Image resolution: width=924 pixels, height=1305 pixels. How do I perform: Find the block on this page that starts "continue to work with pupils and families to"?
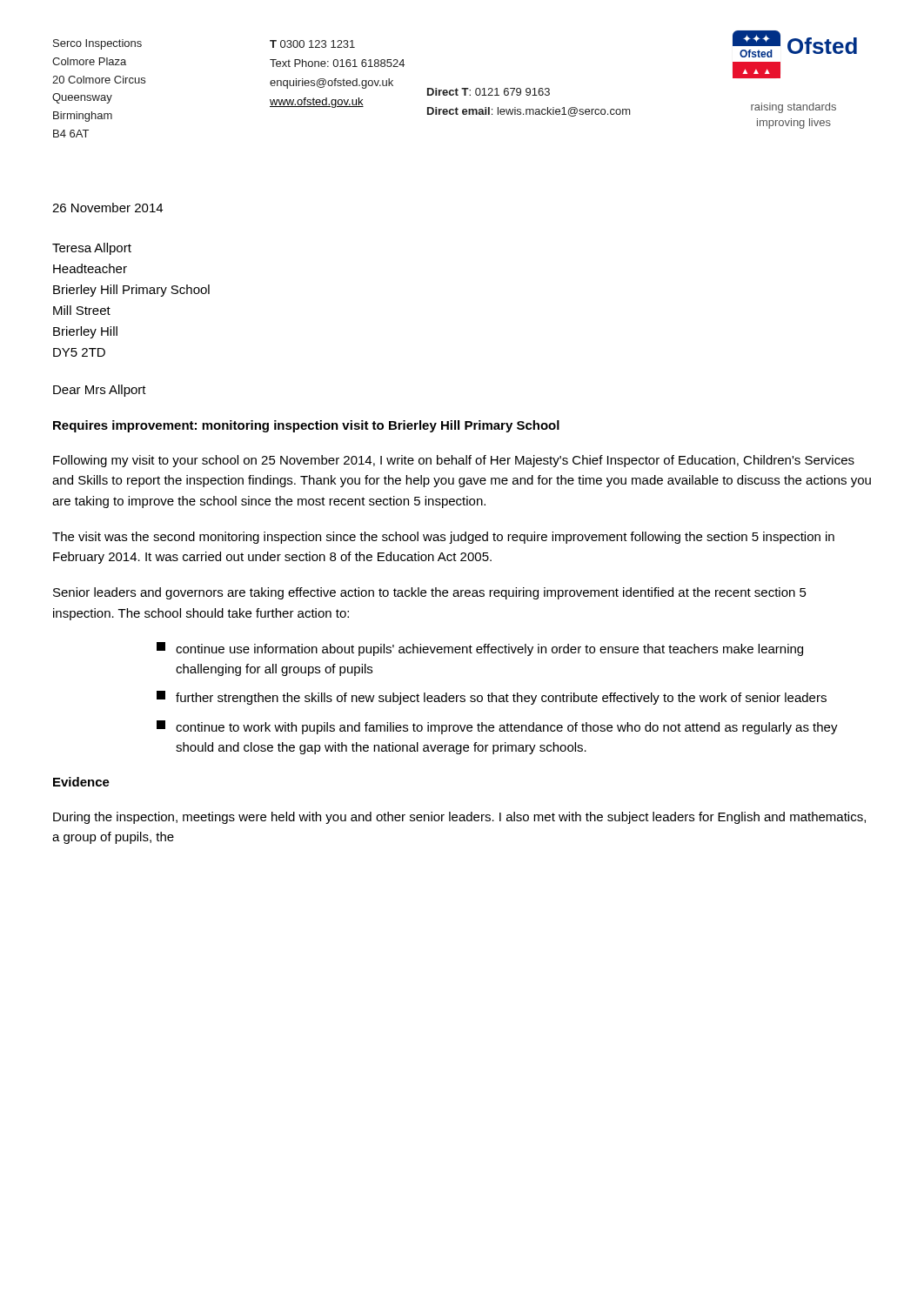coord(514,737)
